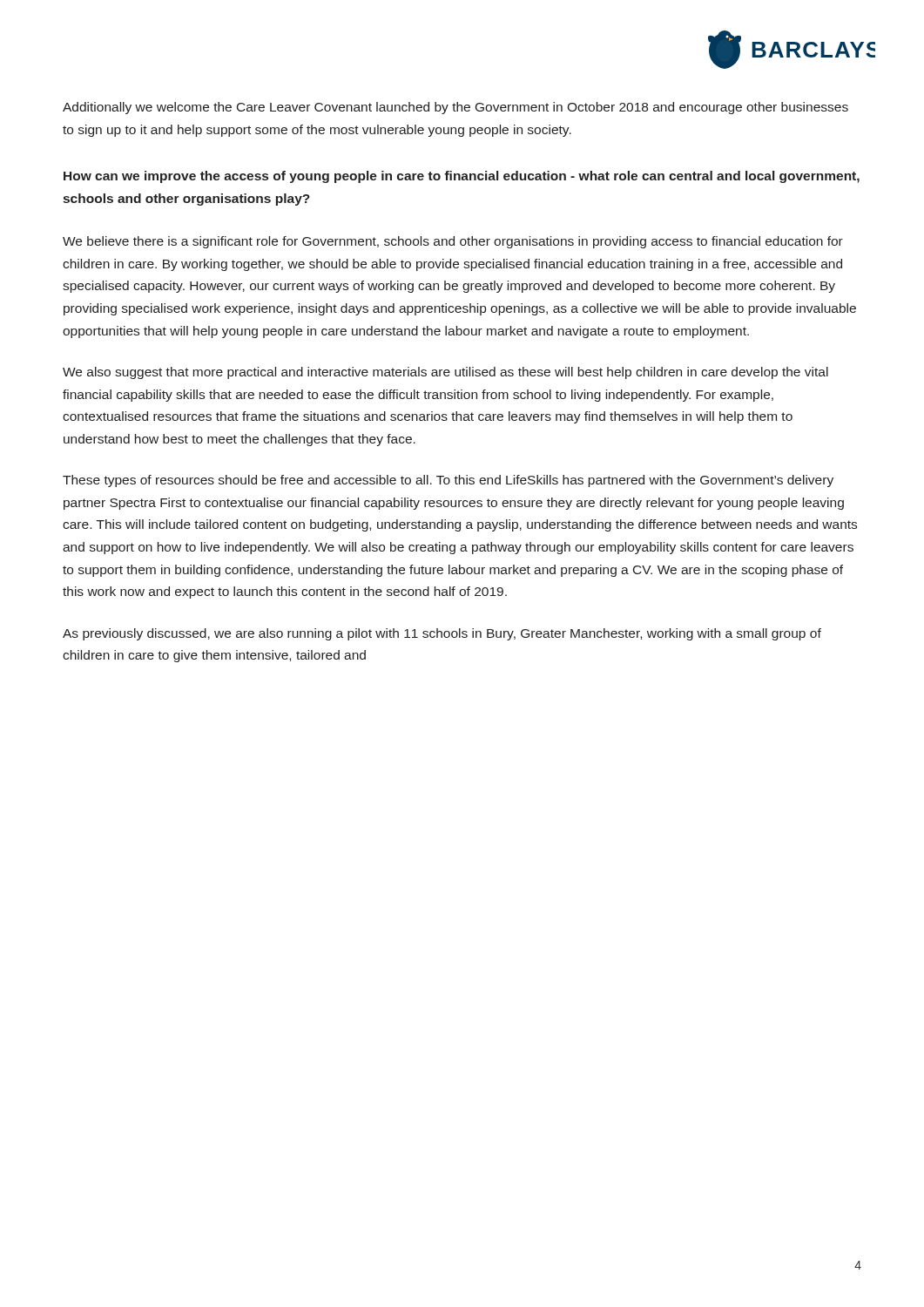The image size is (924, 1307).
Task: Find the block on this page that starts "Additionally we welcome the Care Leaver"
Action: [456, 118]
